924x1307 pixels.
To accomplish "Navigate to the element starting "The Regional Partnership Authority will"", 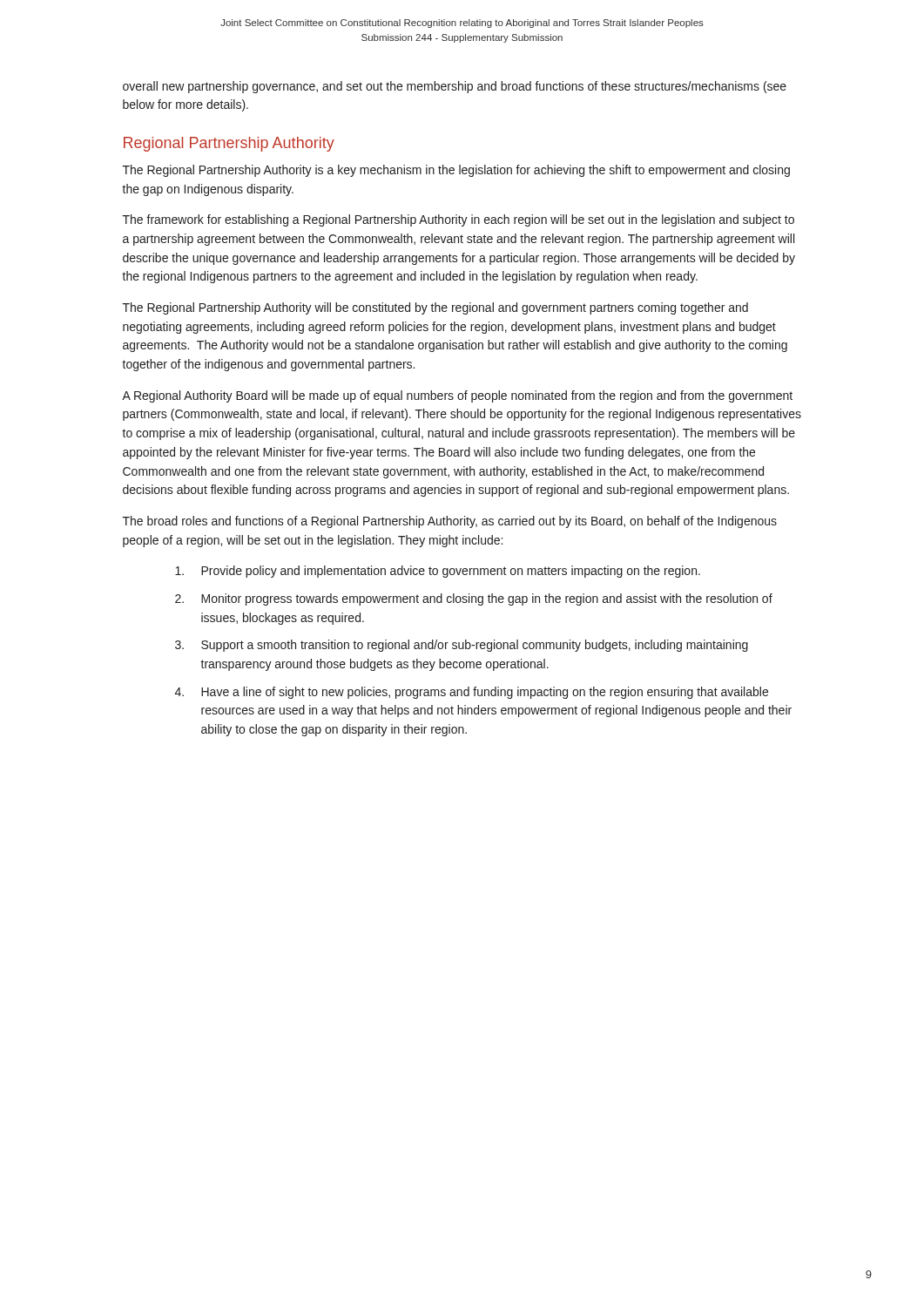I will click(455, 336).
